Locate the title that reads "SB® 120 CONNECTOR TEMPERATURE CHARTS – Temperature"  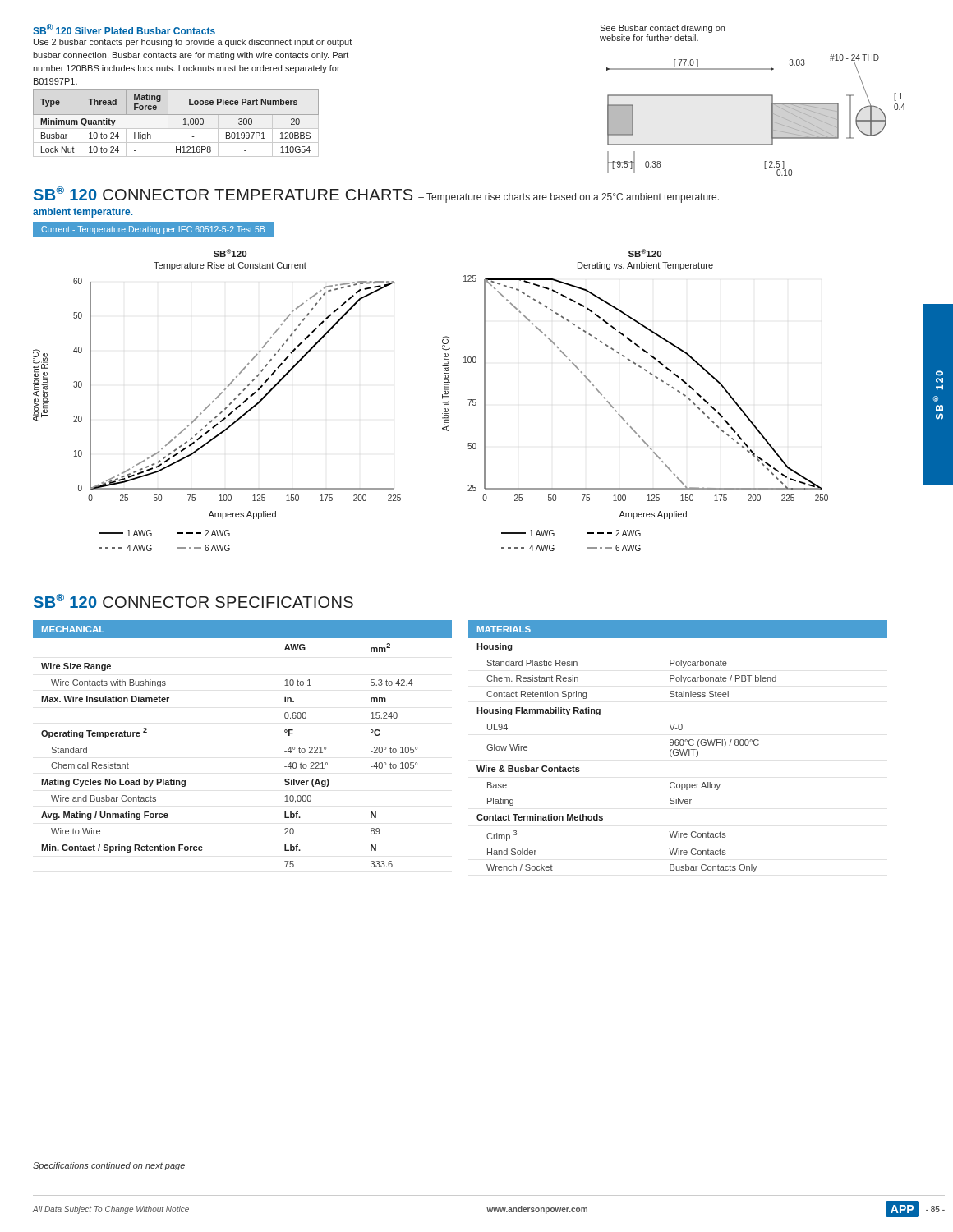[x=403, y=201]
